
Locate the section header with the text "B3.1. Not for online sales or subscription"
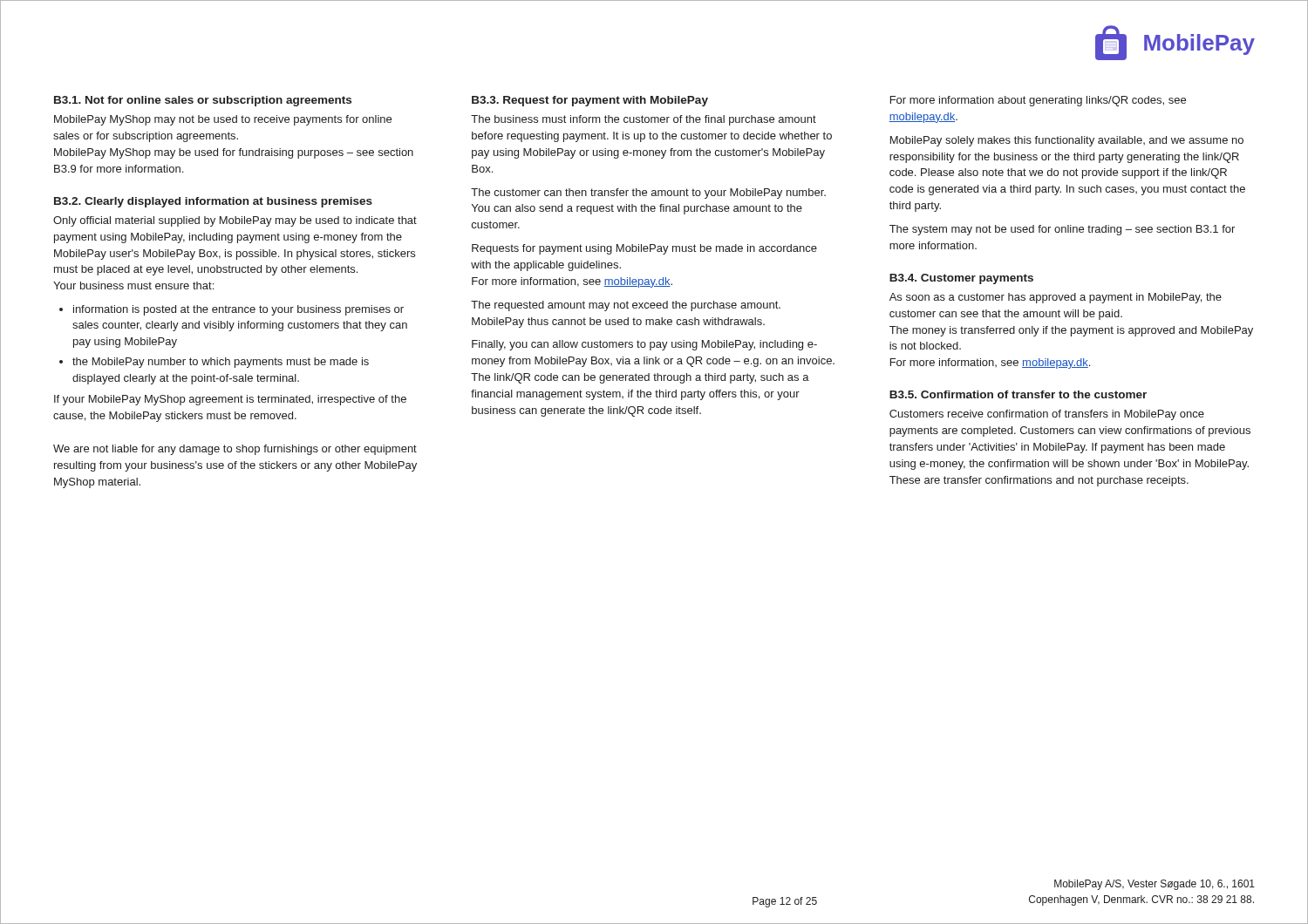[203, 100]
